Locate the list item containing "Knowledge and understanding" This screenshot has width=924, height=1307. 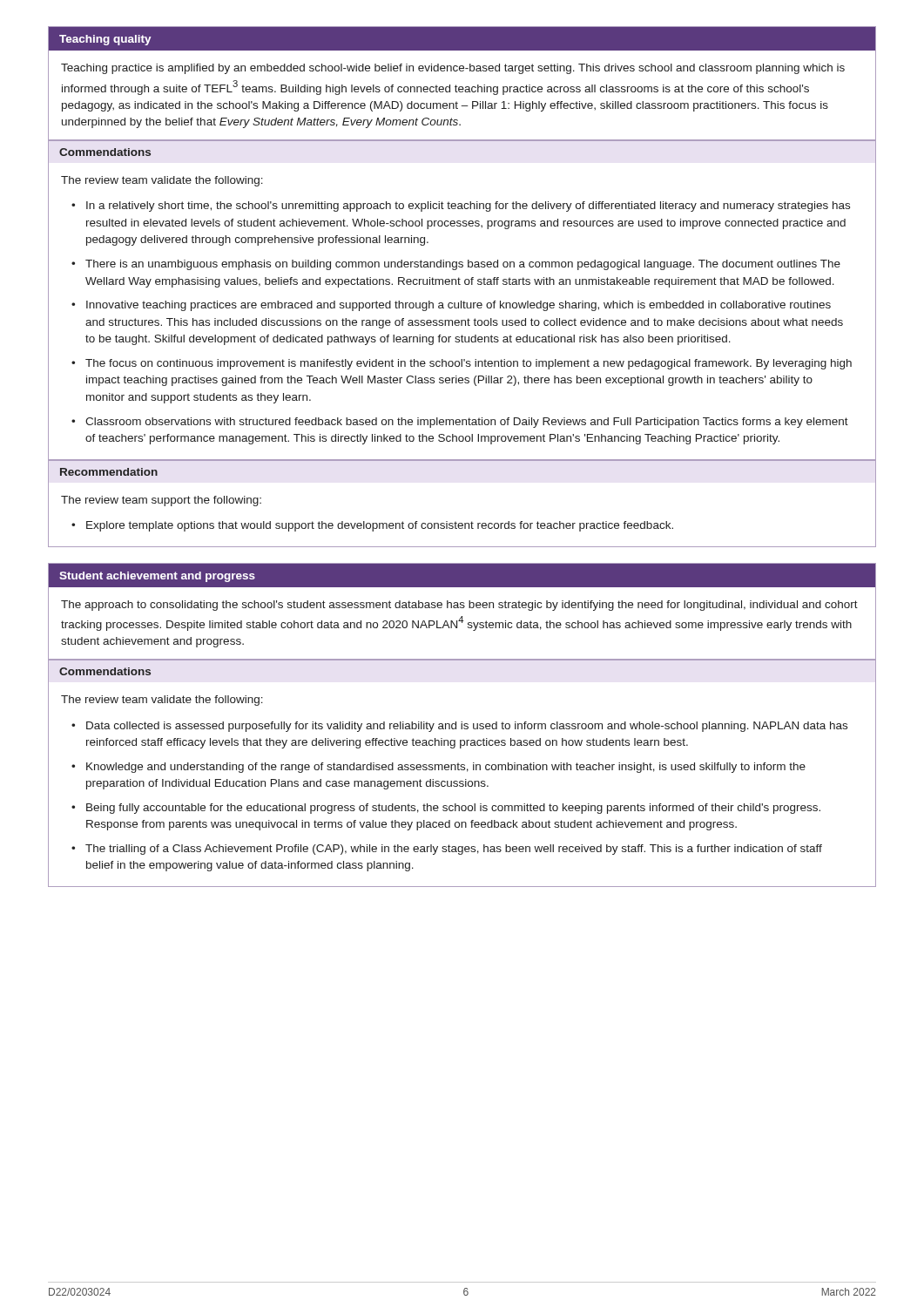pos(445,775)
